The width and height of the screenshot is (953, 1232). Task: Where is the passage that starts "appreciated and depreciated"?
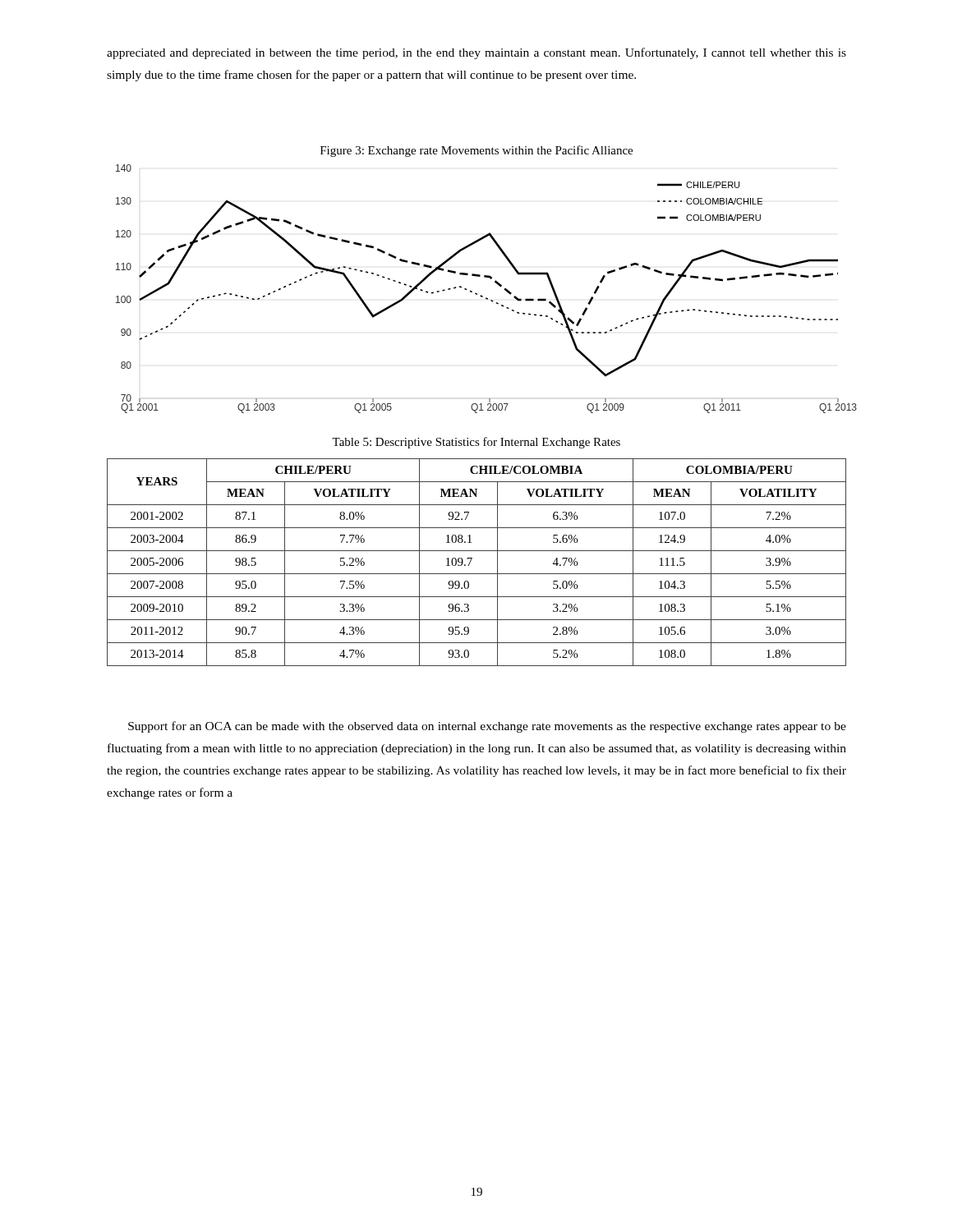[x=476, y=63]
